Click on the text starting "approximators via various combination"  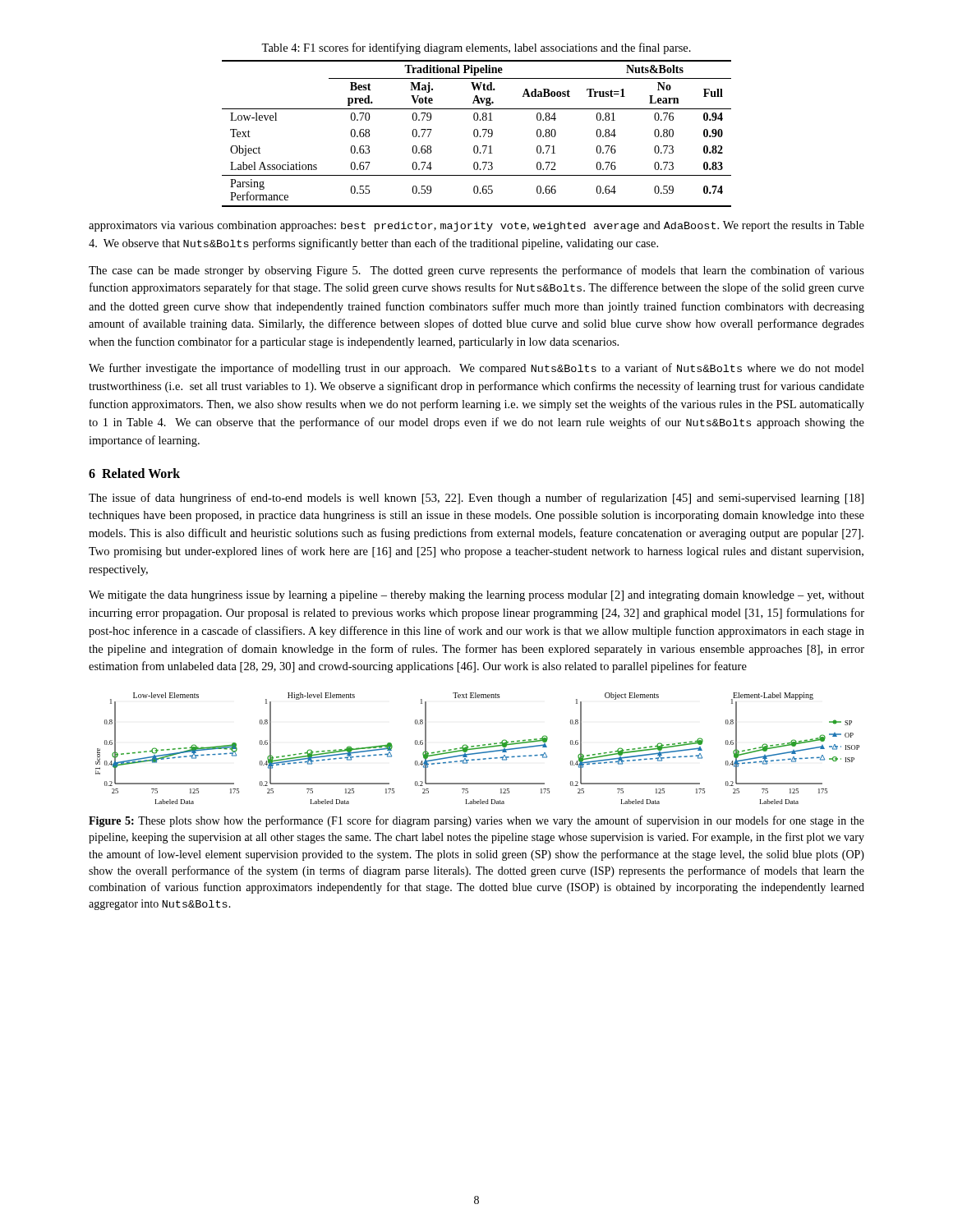pyautogui.click(x=476, y=235)
